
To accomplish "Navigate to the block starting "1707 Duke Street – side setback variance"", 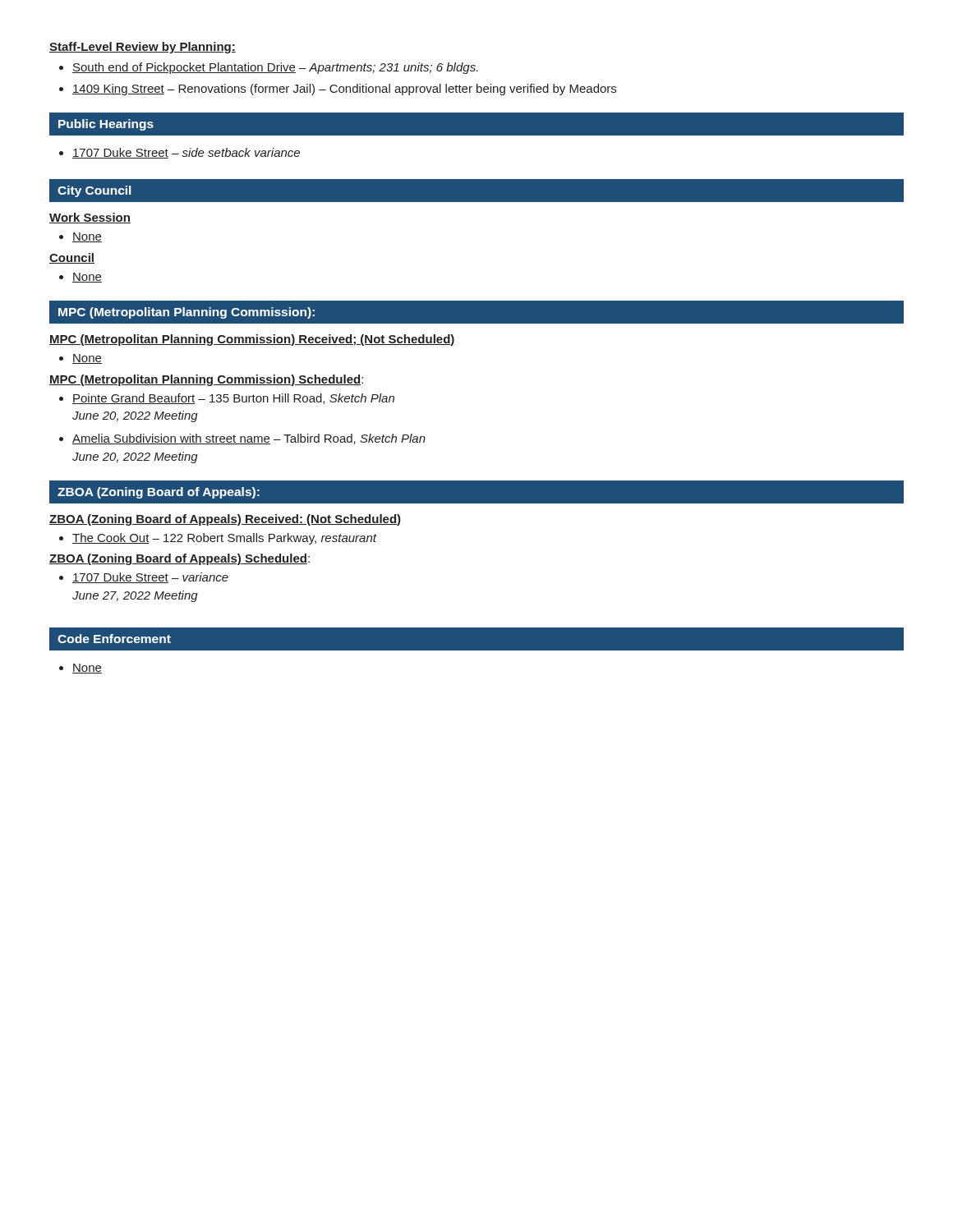I will [180, 153].
